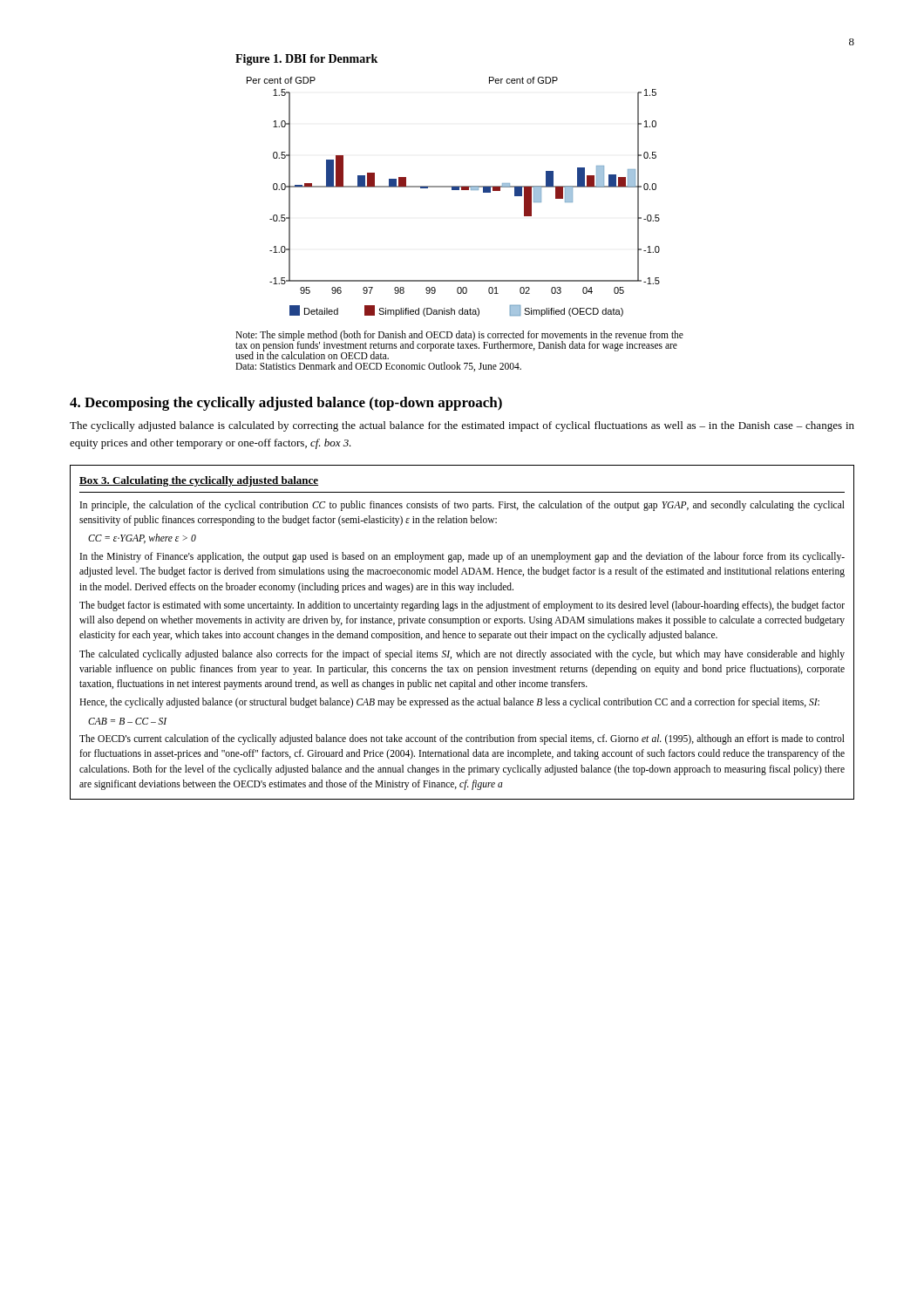Select the formula that says "CC = ε·YGAP, where ε >"
The width and height of the screenshot is (924, 1308).
(142, 538)
